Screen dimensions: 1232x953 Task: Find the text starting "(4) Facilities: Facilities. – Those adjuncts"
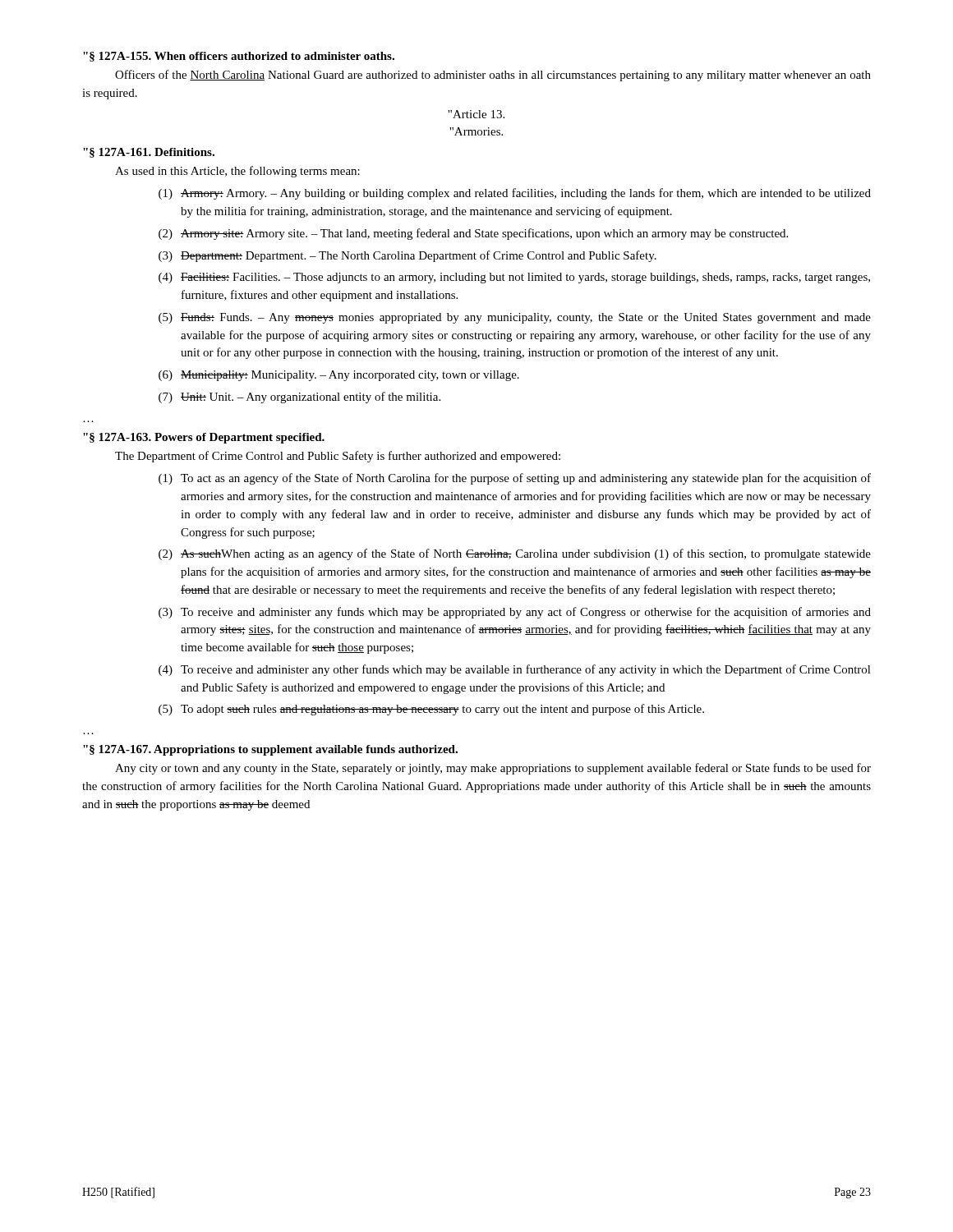(x=501, y=287)
